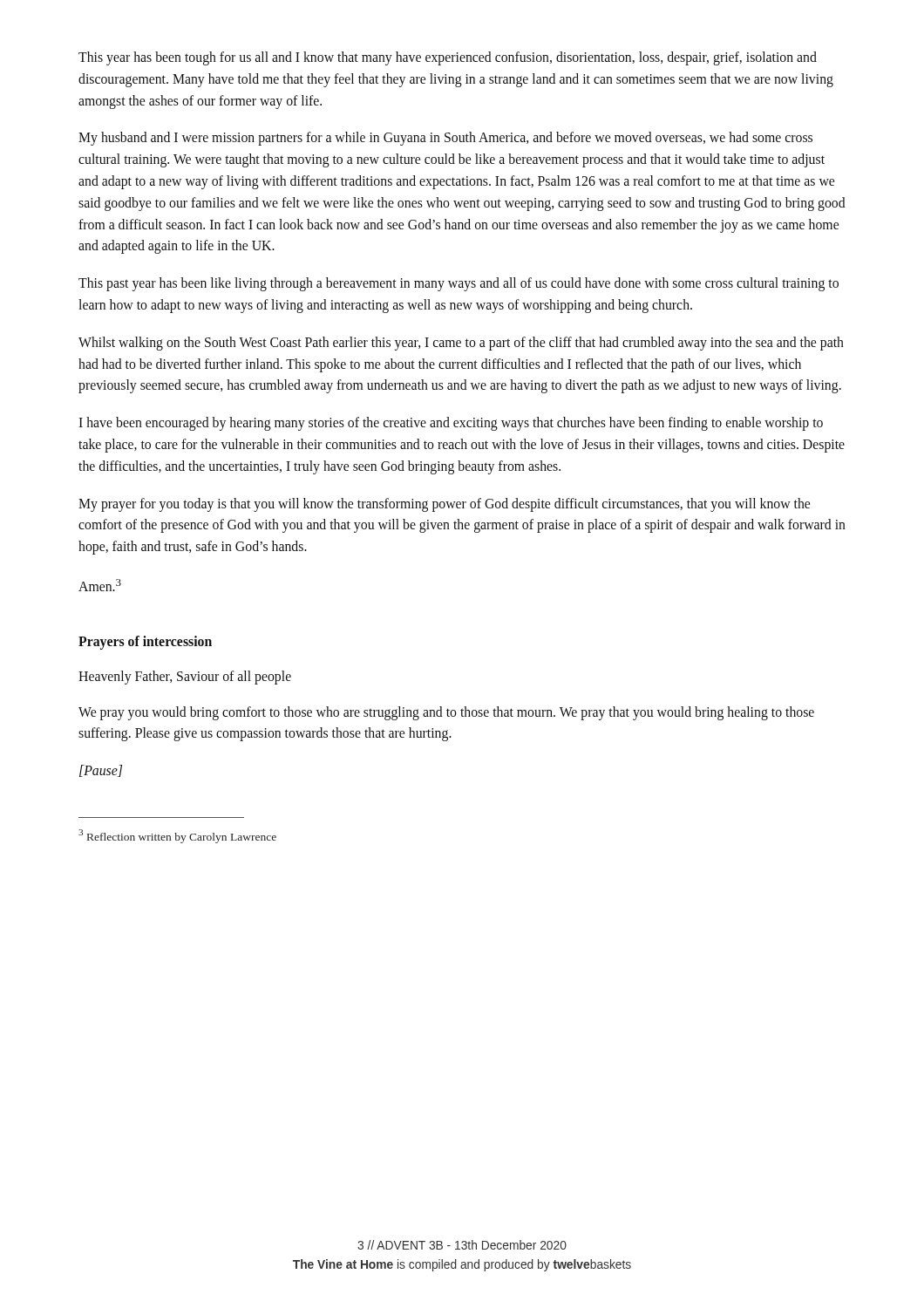
Task: Locate the block of text that opens with "Whilst walking on the South West Coast"
Action: [461, 364]
